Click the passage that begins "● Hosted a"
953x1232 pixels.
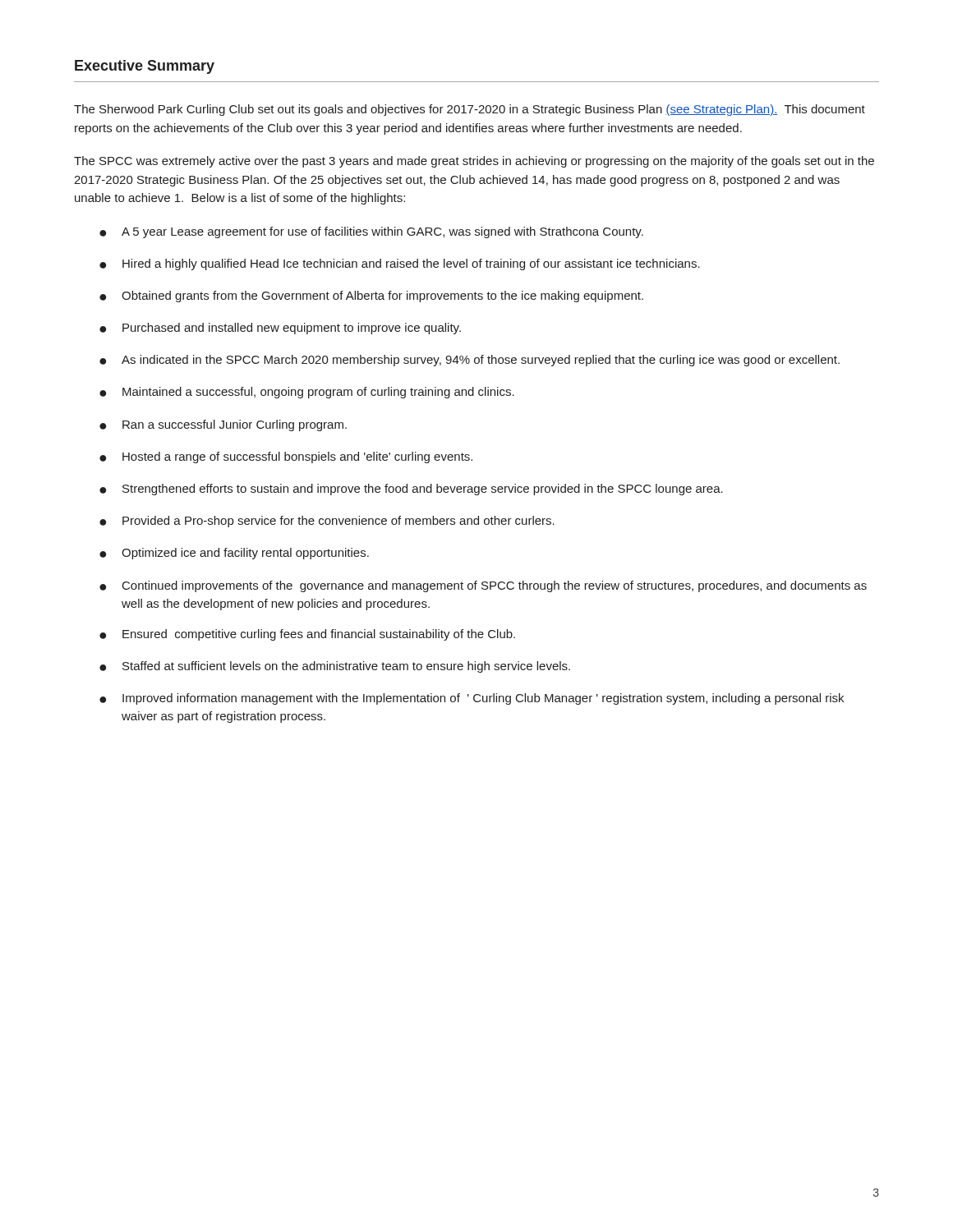coord(286,457)
